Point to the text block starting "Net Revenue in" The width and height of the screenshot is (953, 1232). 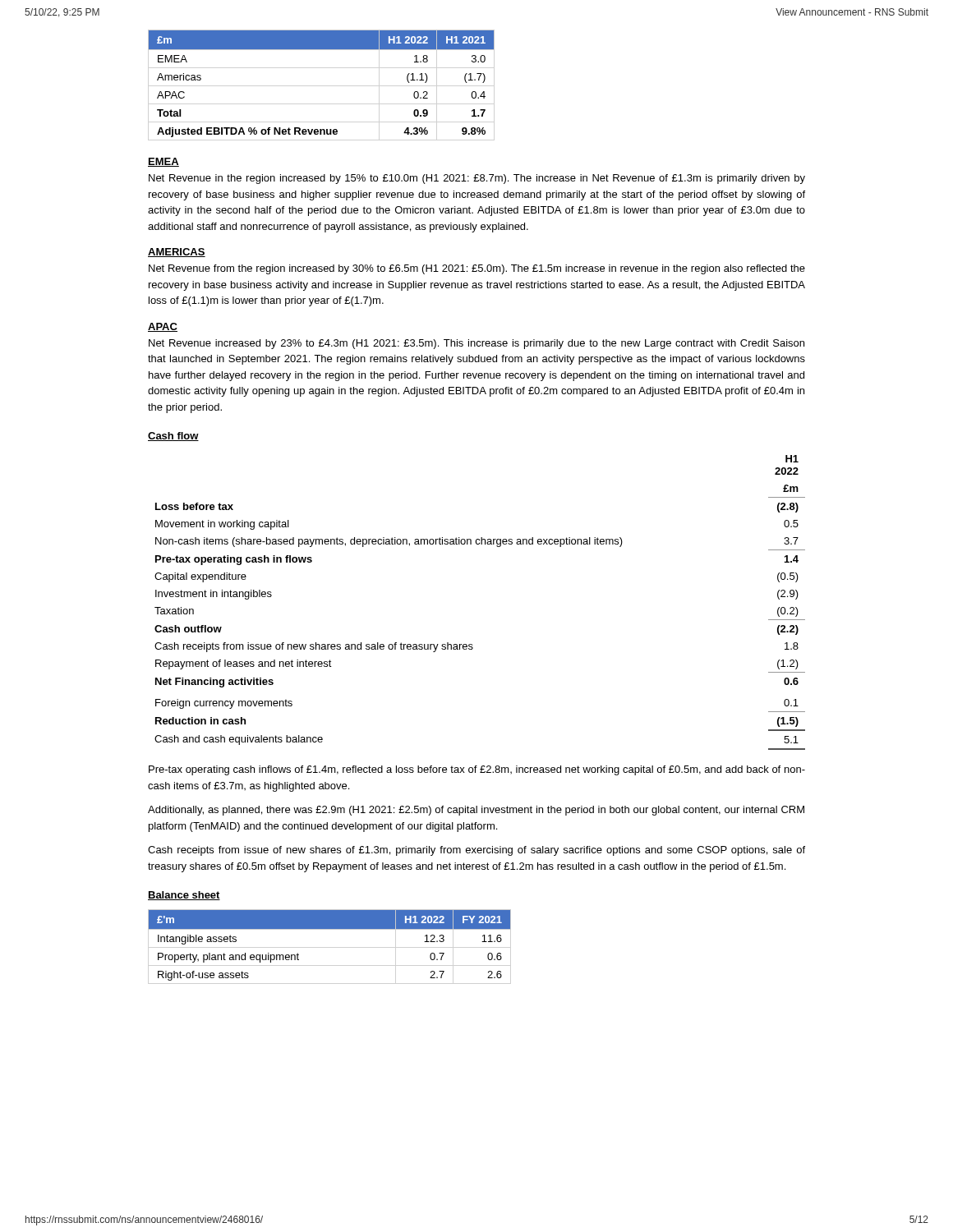(x=476, y=202)
